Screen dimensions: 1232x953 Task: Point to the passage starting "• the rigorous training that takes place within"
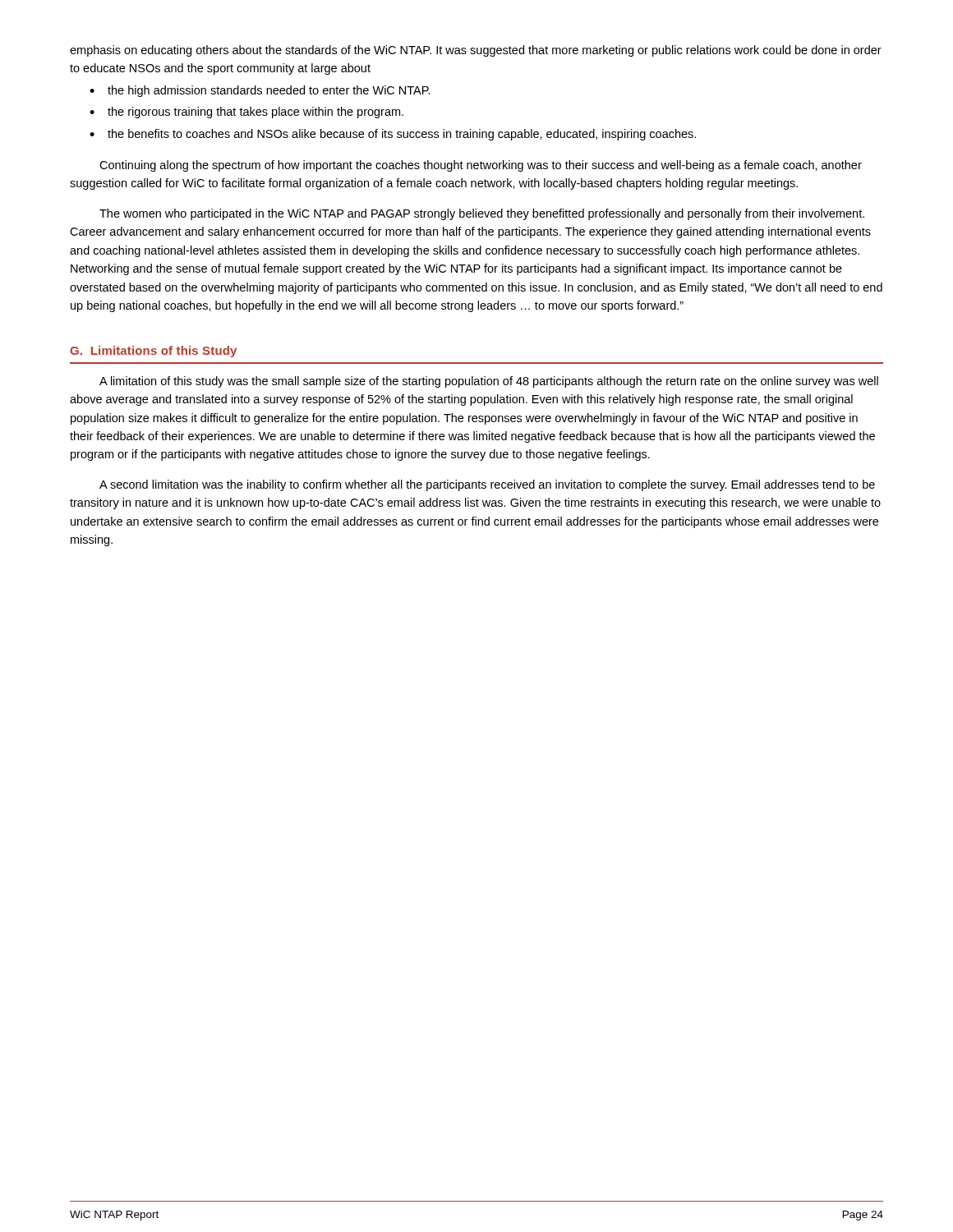tap(247, 113)
